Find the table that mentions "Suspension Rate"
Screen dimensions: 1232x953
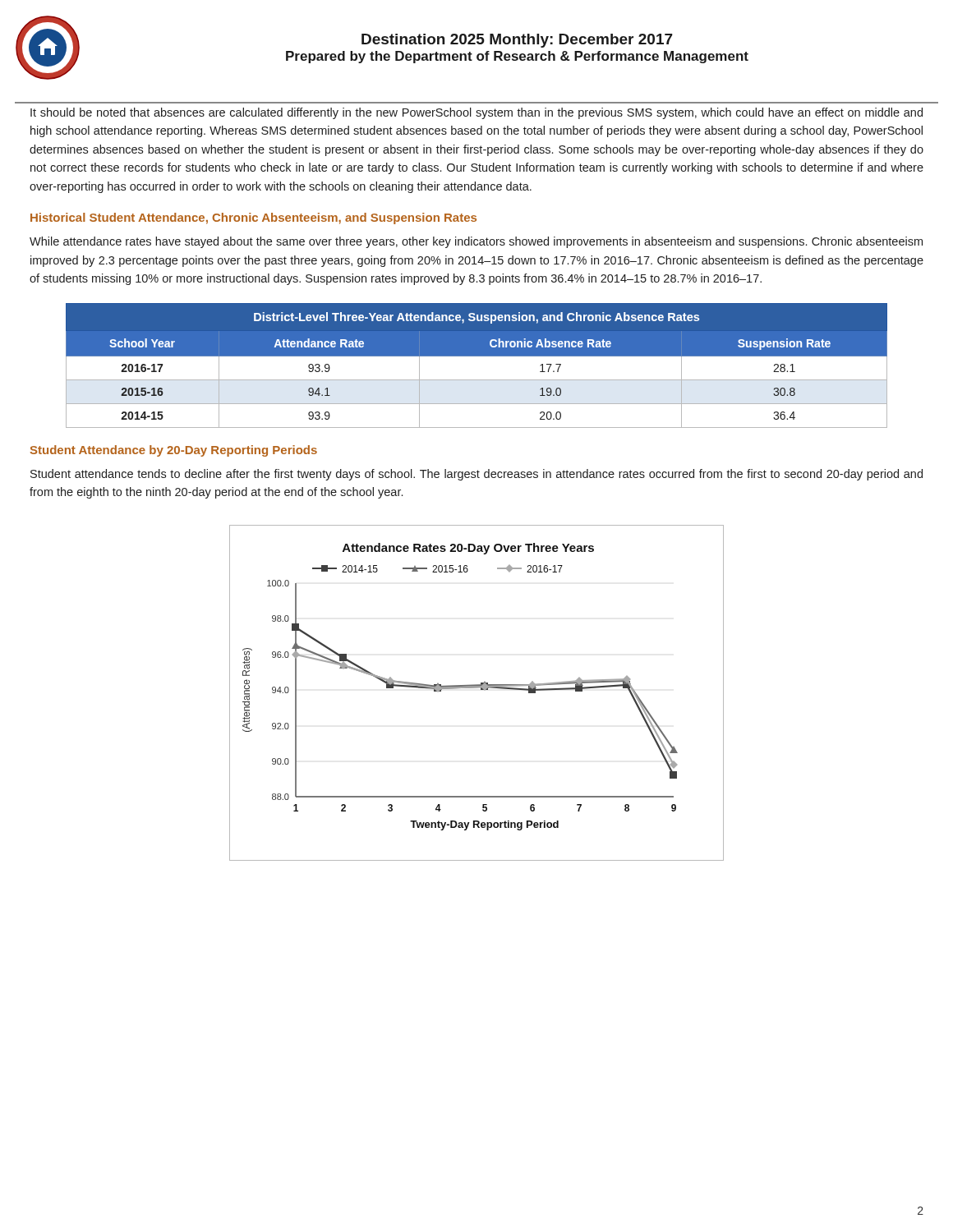pyautogui.click(x=476, y=365)
